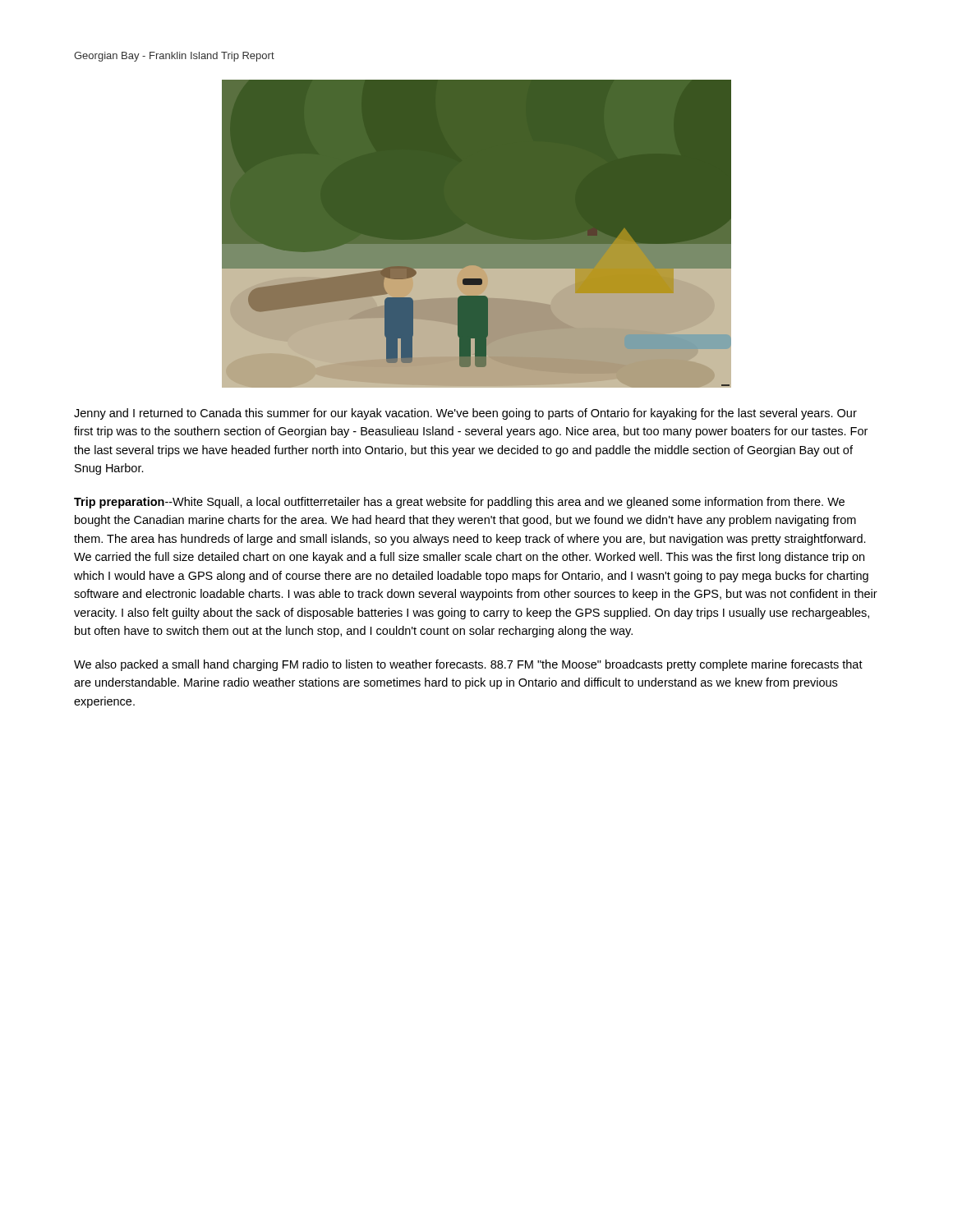Point to the block beginning "Jenny and I returned to Canada"
The height and width of the screenshot is (1232, 953).
pyautogui.click(x=476, y=441)
